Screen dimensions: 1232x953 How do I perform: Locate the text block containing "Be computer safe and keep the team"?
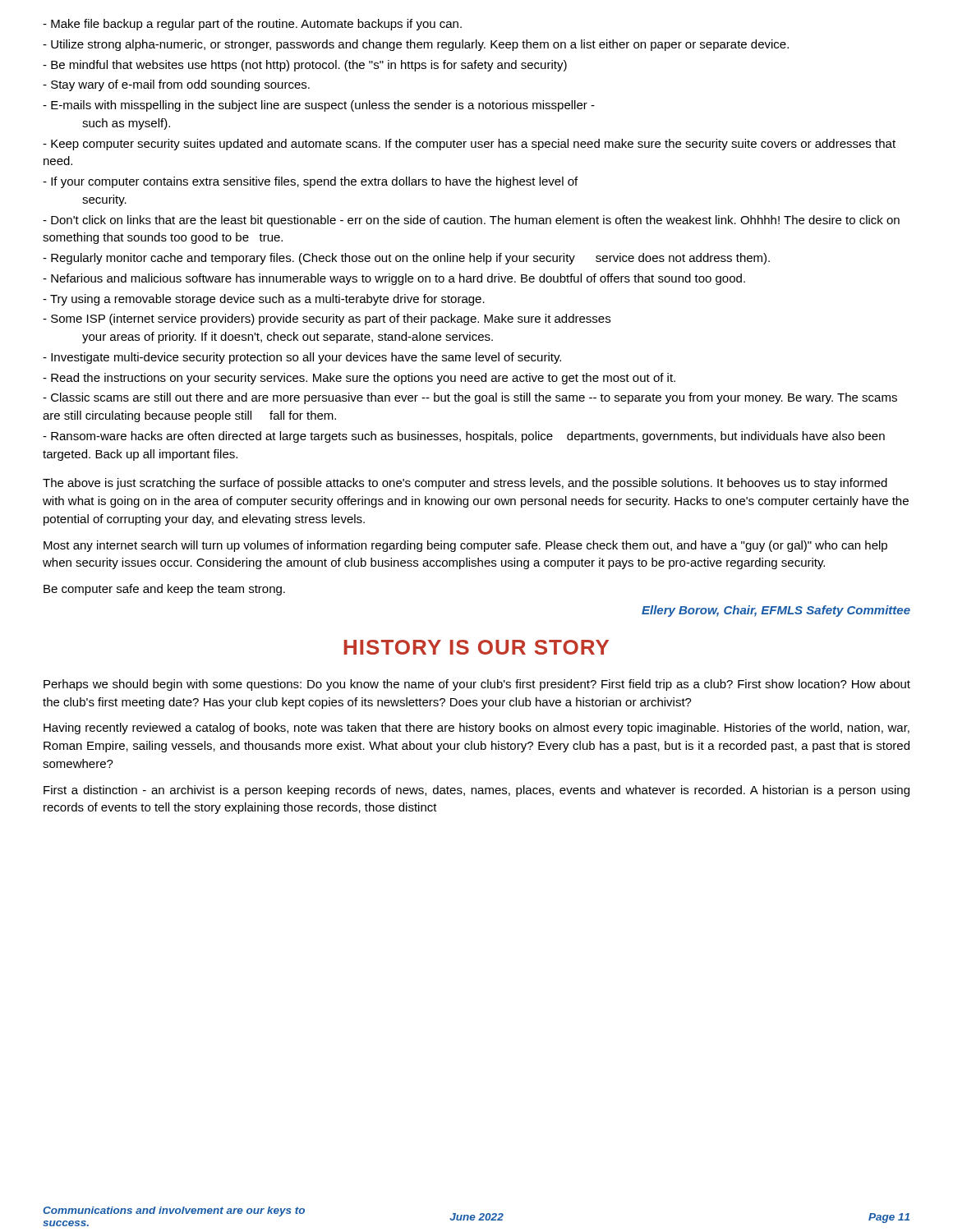click(x=164, y=588)
